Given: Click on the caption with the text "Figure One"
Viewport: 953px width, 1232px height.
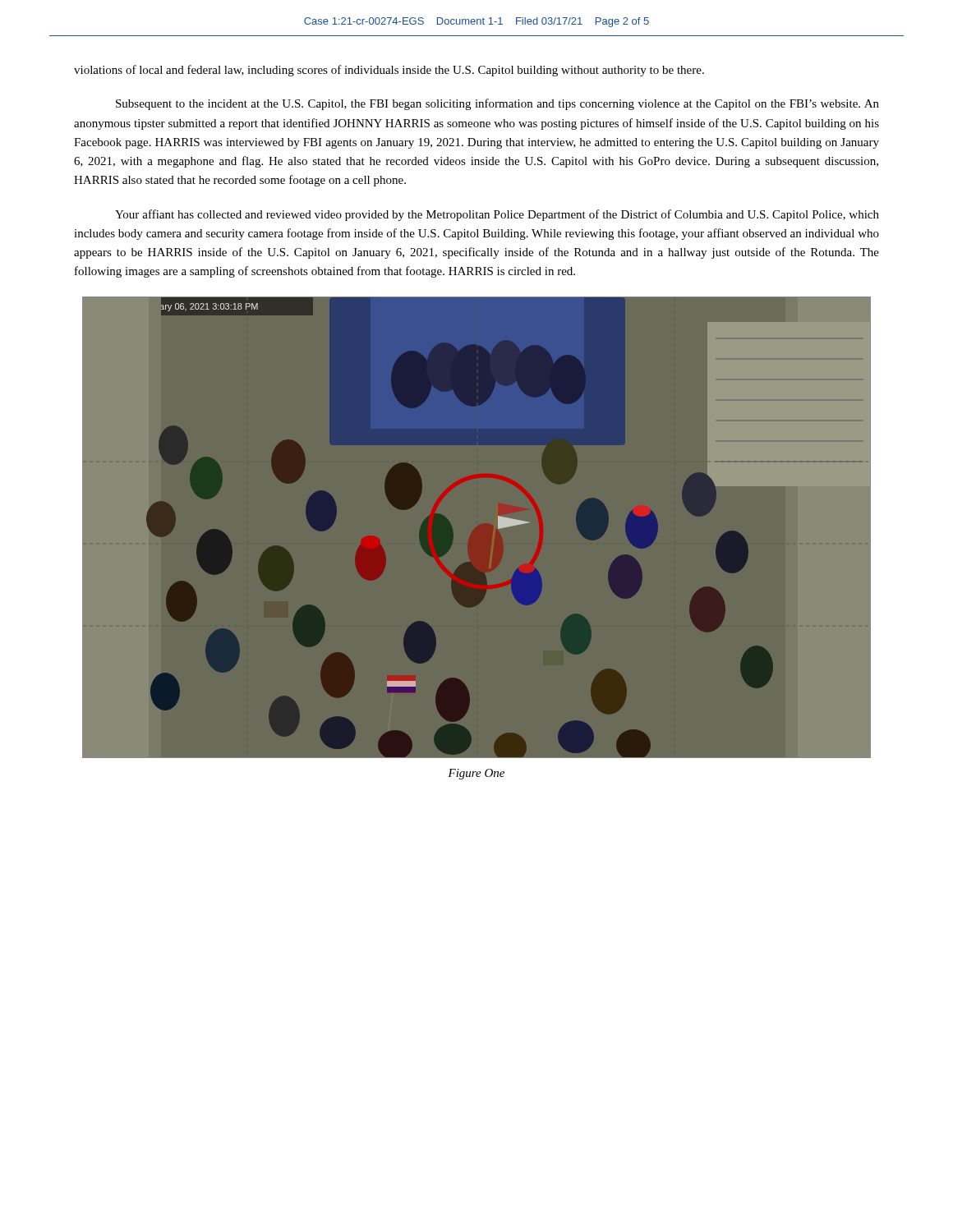Looking at the screenshot, I should click(476, 772).
